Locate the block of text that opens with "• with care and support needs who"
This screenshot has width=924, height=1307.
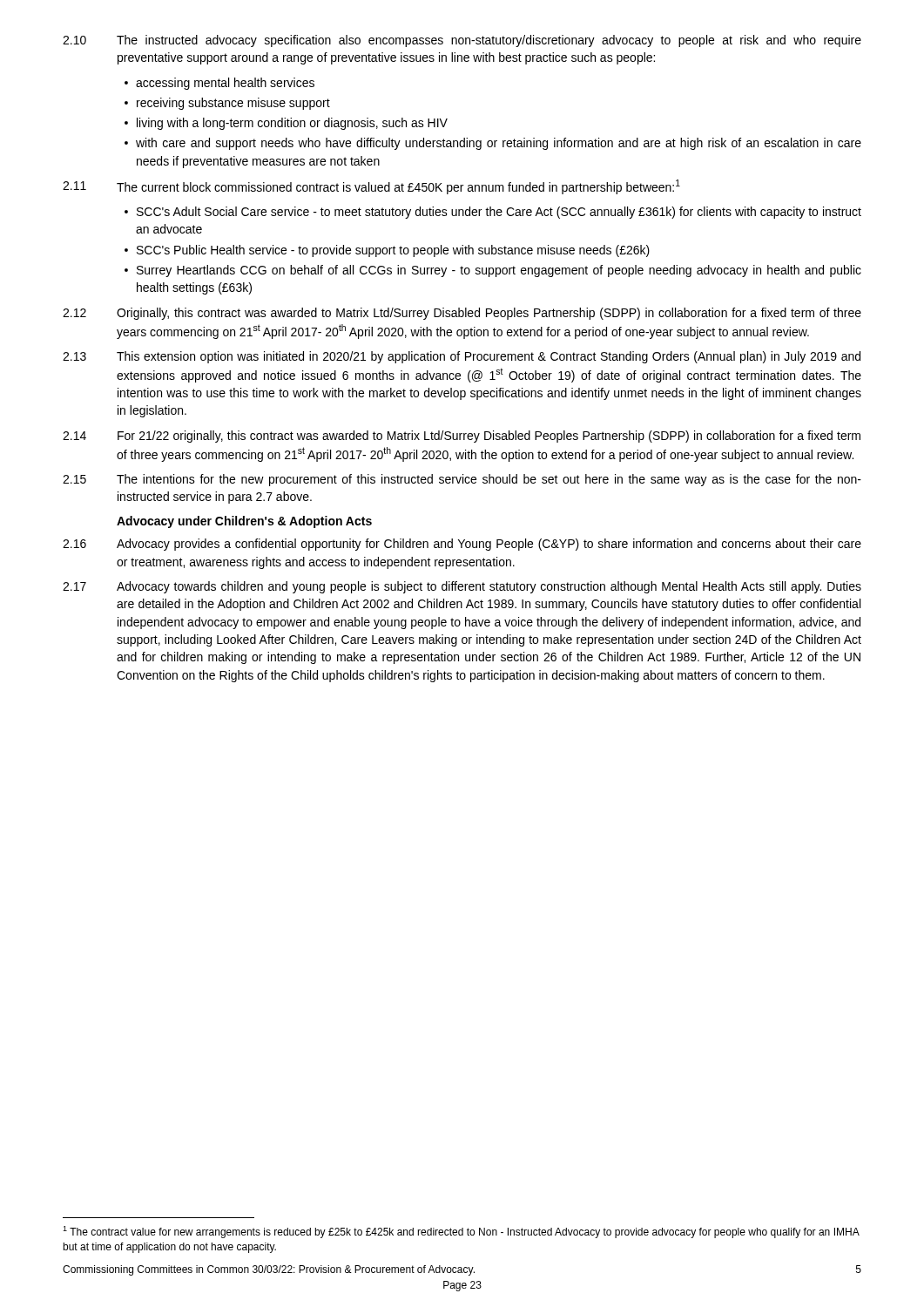[489, 152]
